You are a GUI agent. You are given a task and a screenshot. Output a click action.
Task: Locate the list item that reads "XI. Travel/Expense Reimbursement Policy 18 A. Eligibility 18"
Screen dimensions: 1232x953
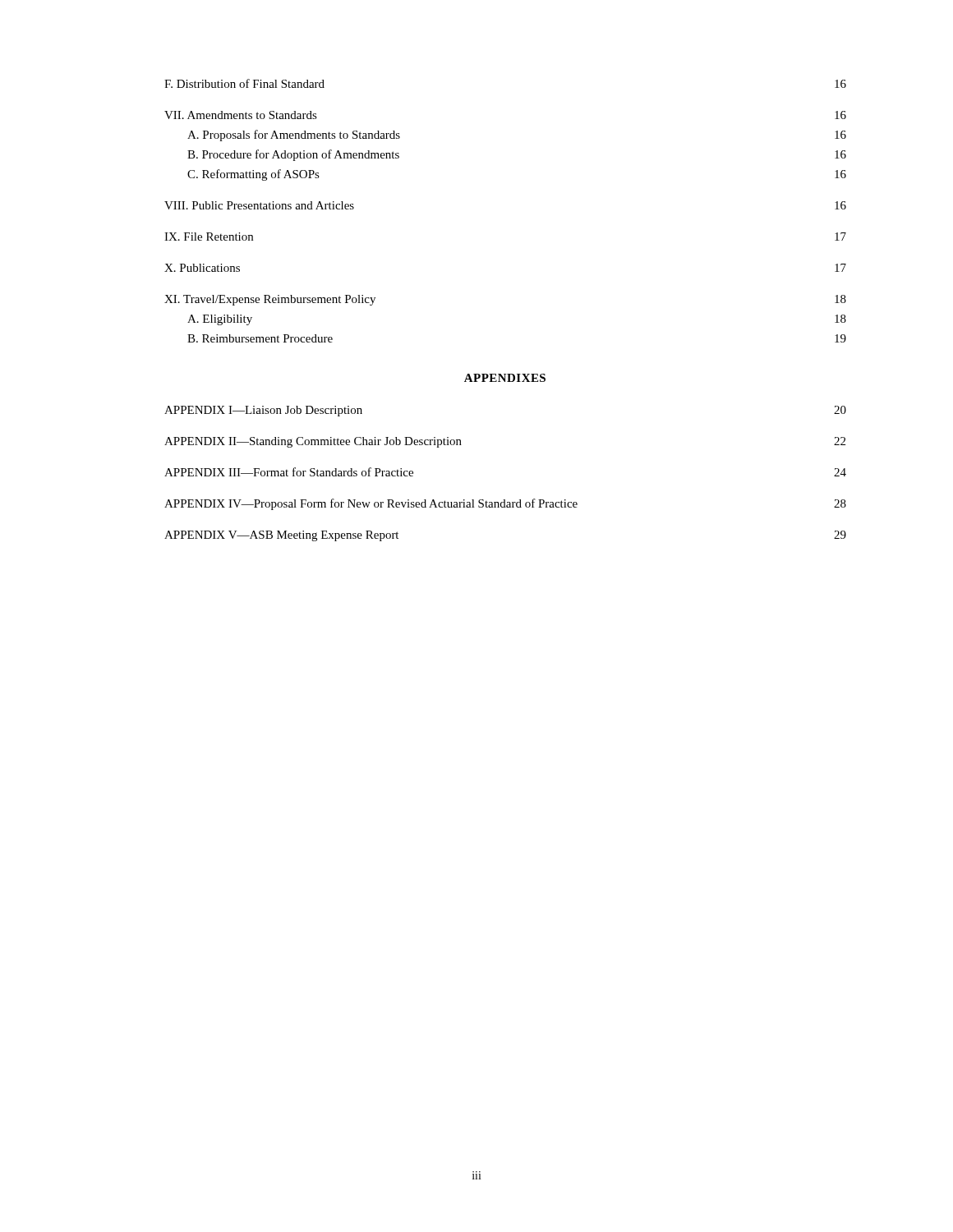(x=267, y=299)
